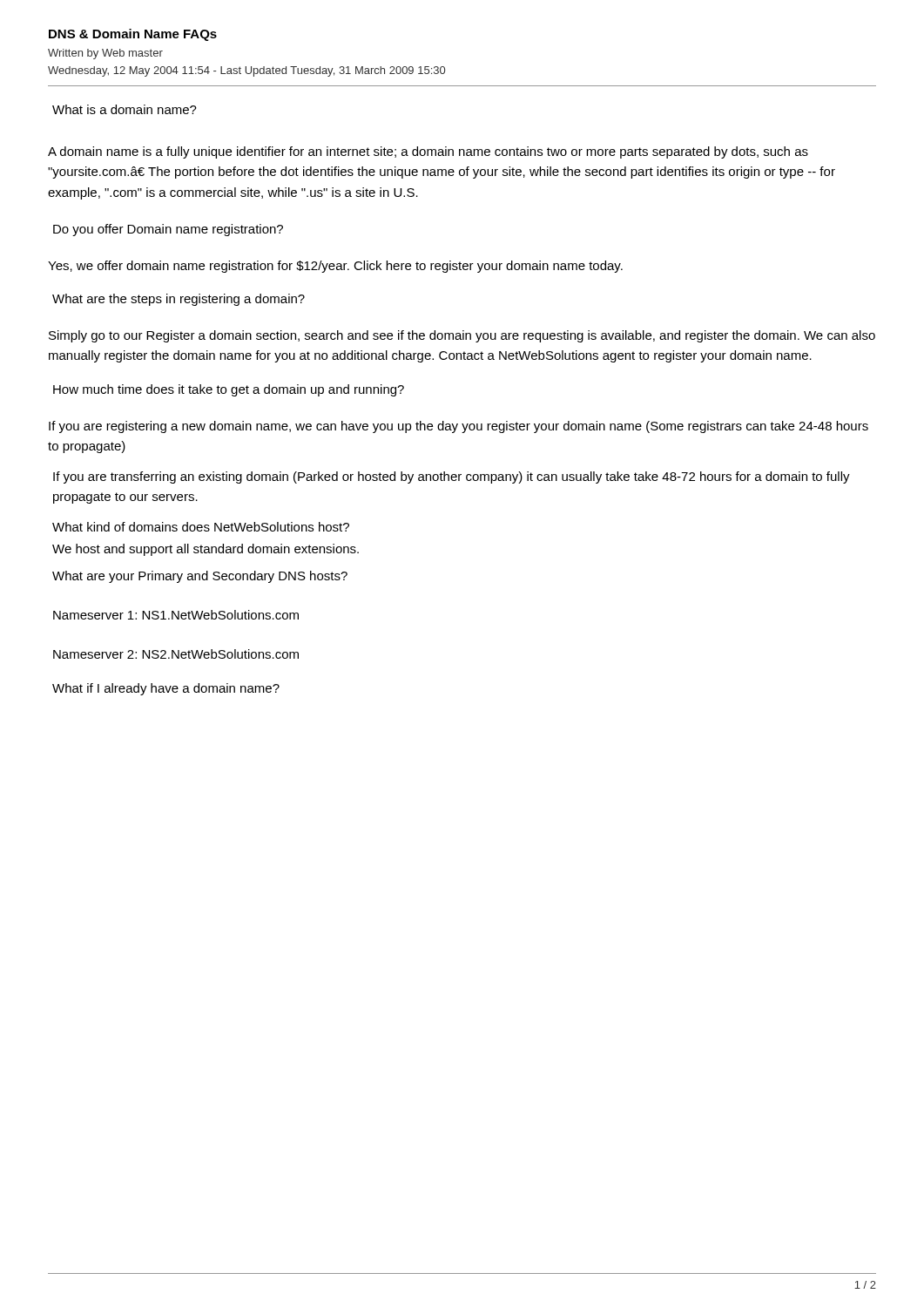Select the section header with the text "What are the steps in registering a"
924x1307 pixels.
click(x=179, y=298)
